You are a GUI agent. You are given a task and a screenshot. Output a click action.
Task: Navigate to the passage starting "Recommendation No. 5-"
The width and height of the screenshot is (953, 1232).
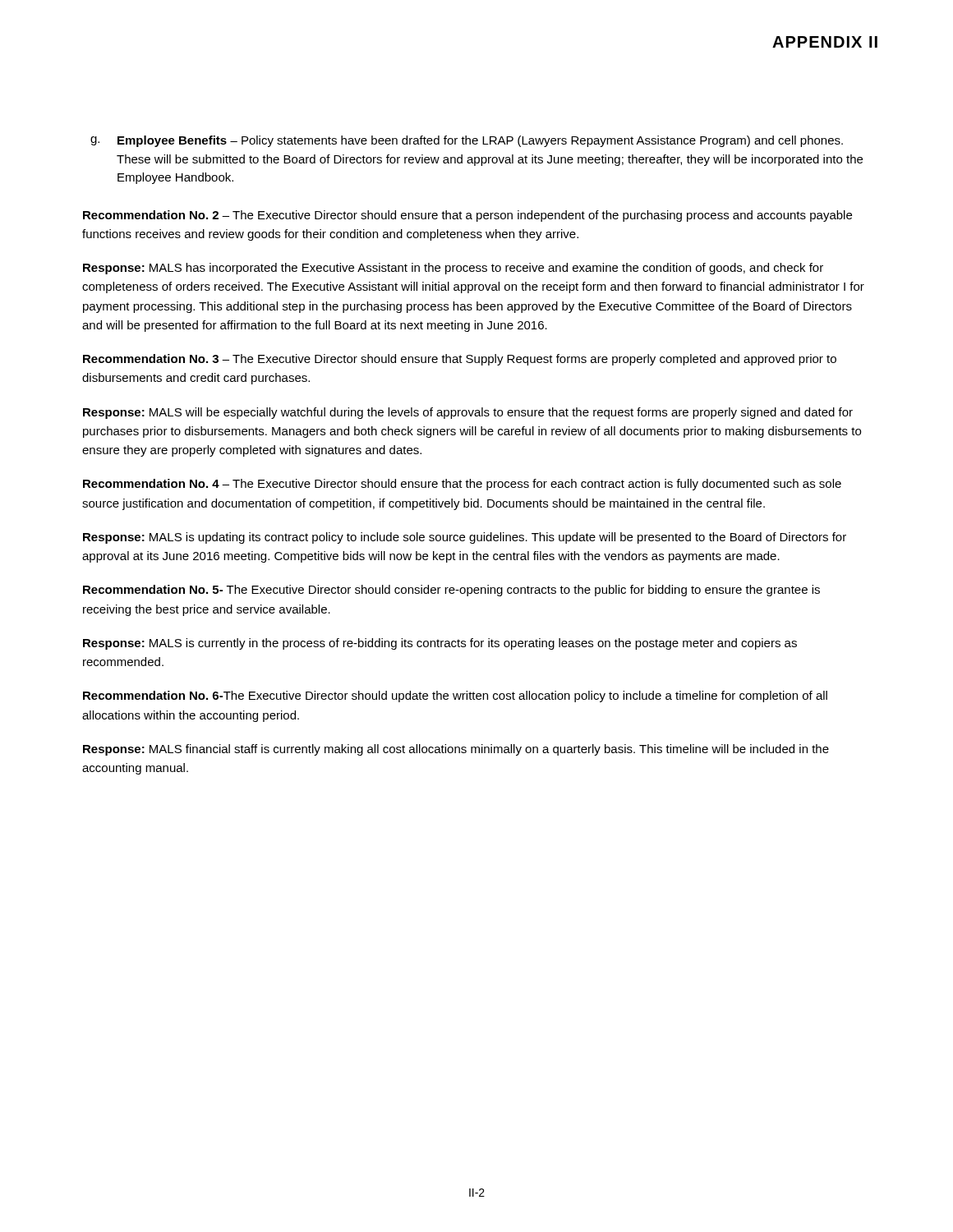point(451,599)
